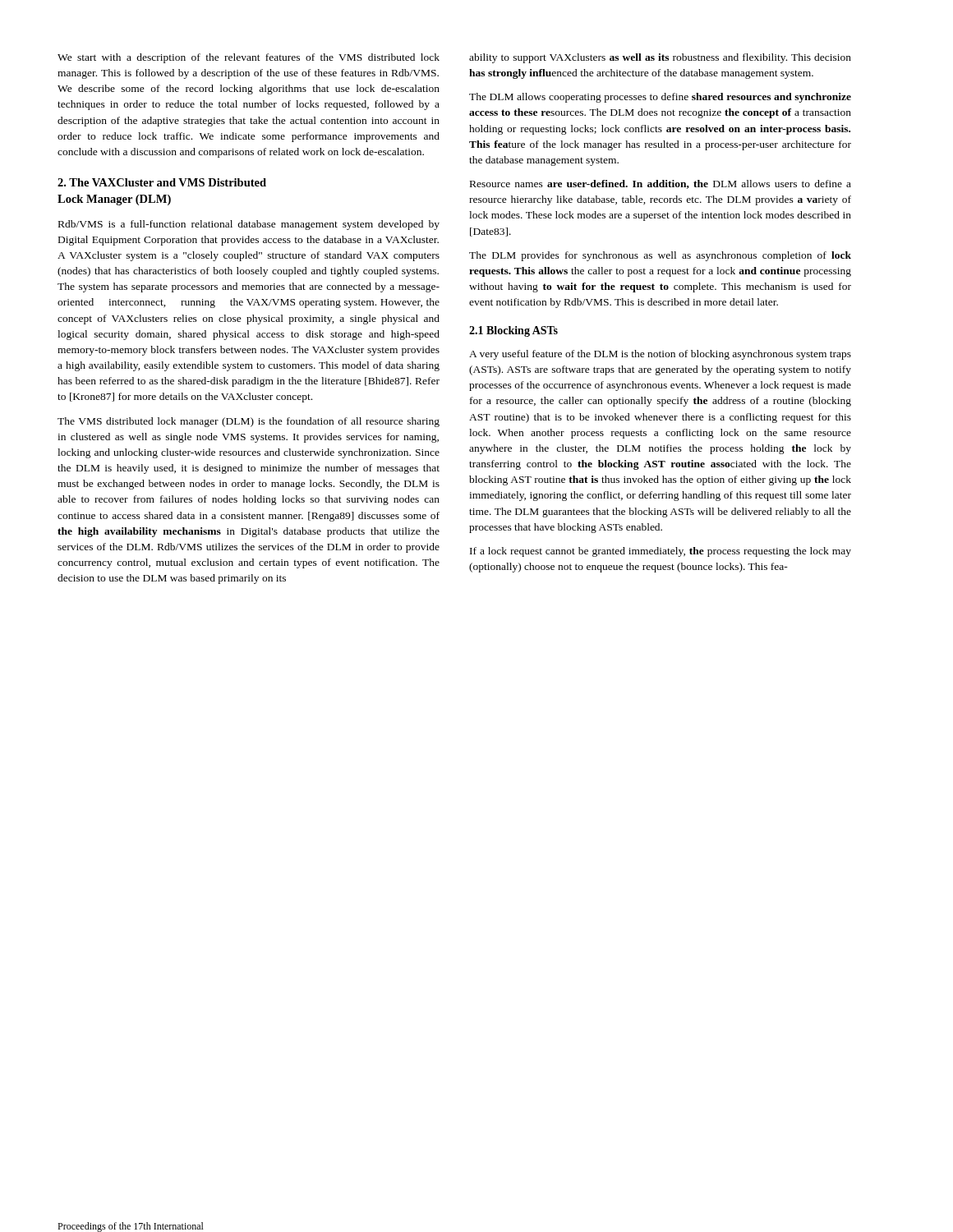
Task: Point to the block starting "If a lock request cannot be"
Action: tap(660, 558)
